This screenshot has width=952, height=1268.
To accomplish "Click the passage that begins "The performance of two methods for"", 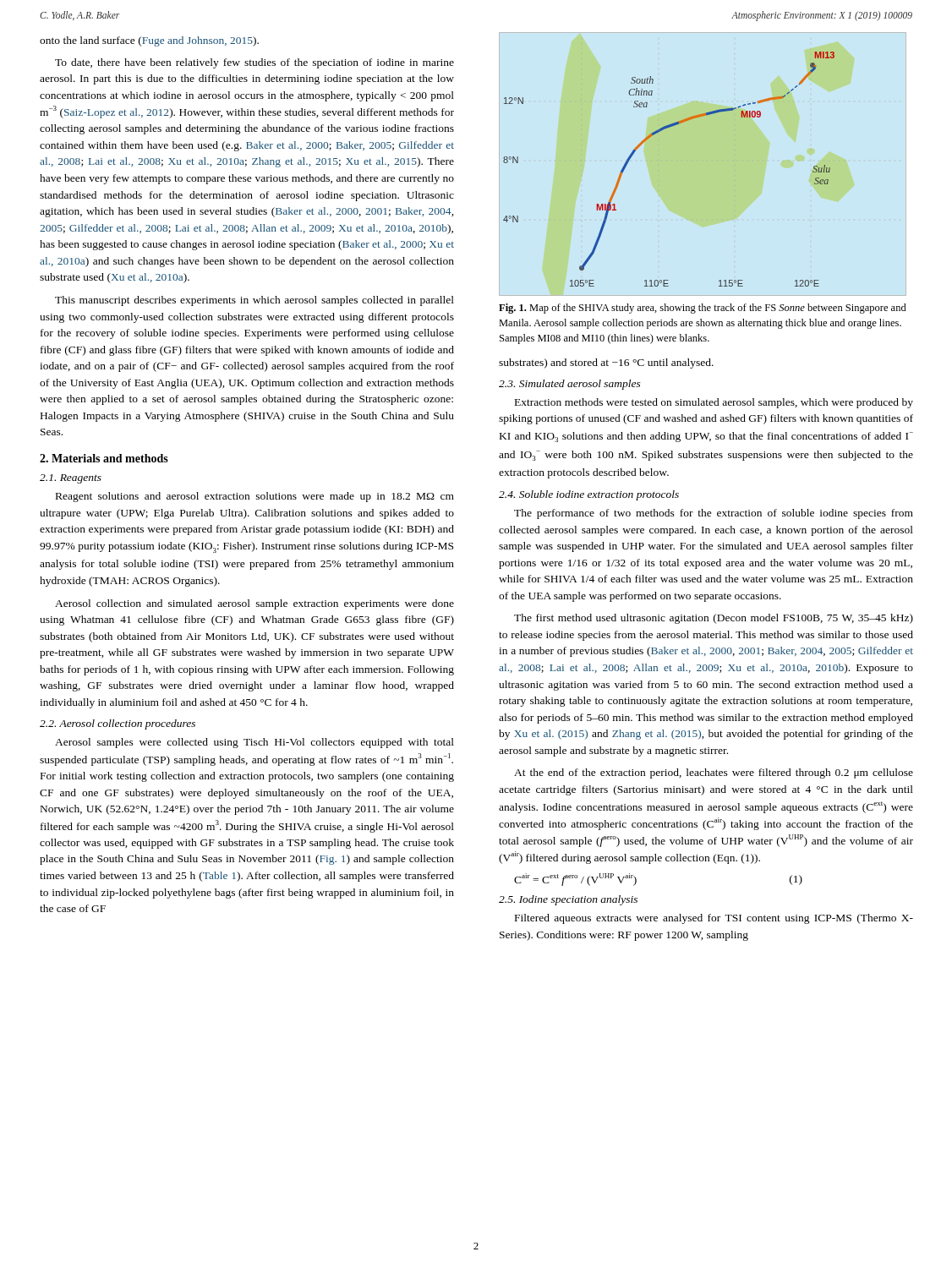I will click(706, 685).
